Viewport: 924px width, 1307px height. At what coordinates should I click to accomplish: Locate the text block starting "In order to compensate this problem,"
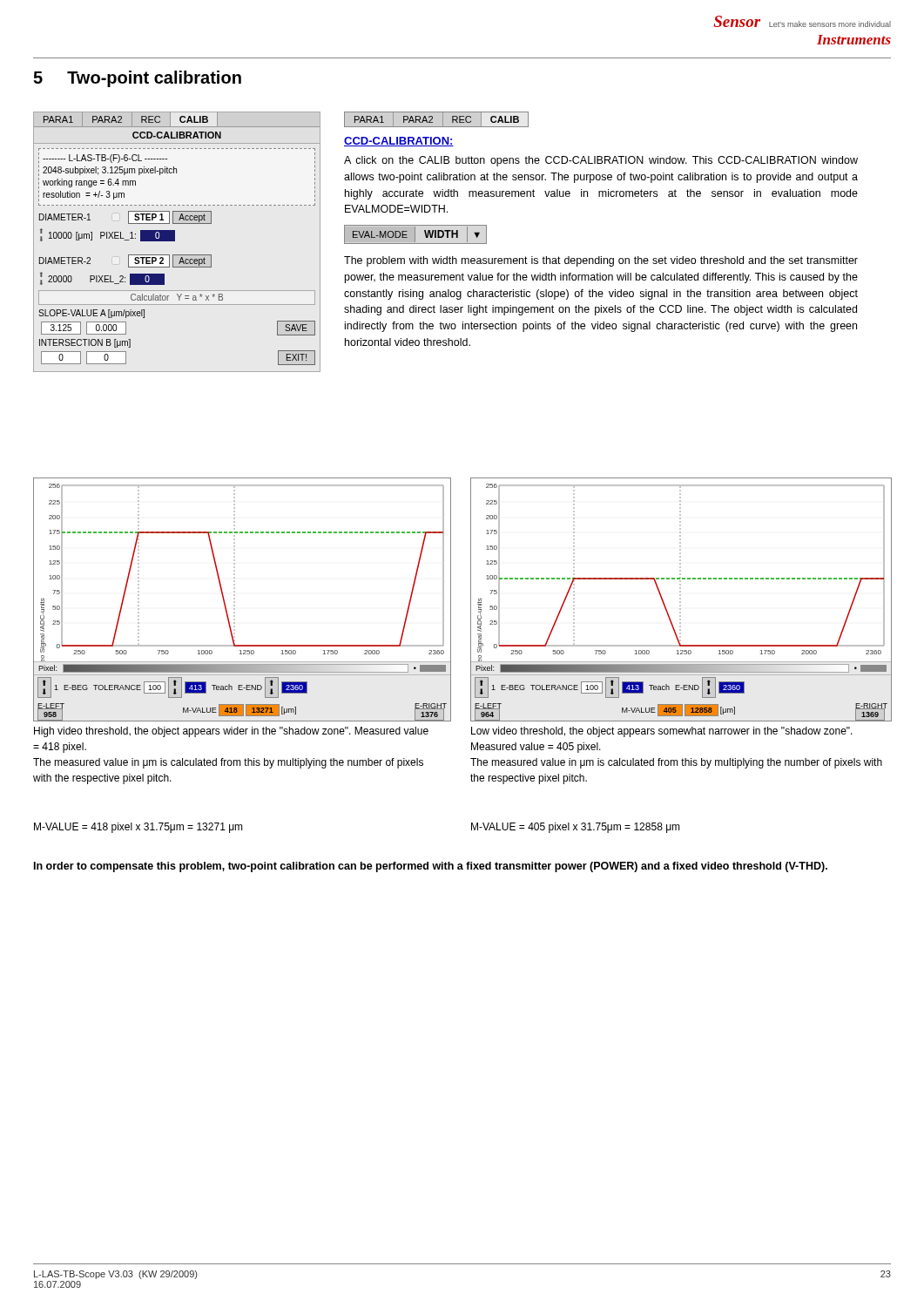pos(430,866)
